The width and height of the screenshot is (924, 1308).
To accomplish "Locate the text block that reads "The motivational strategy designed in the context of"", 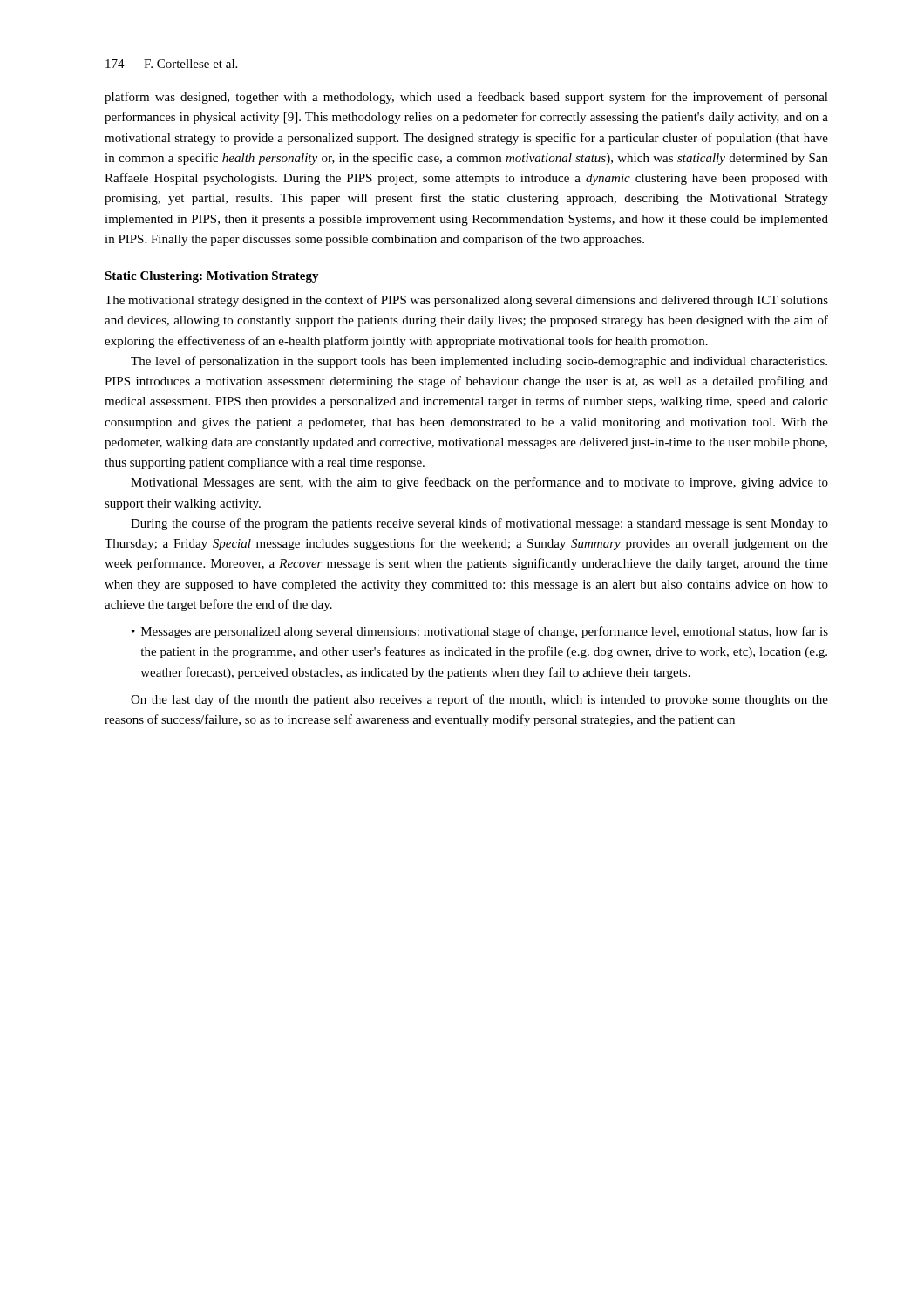I will (x=466, y=321).
